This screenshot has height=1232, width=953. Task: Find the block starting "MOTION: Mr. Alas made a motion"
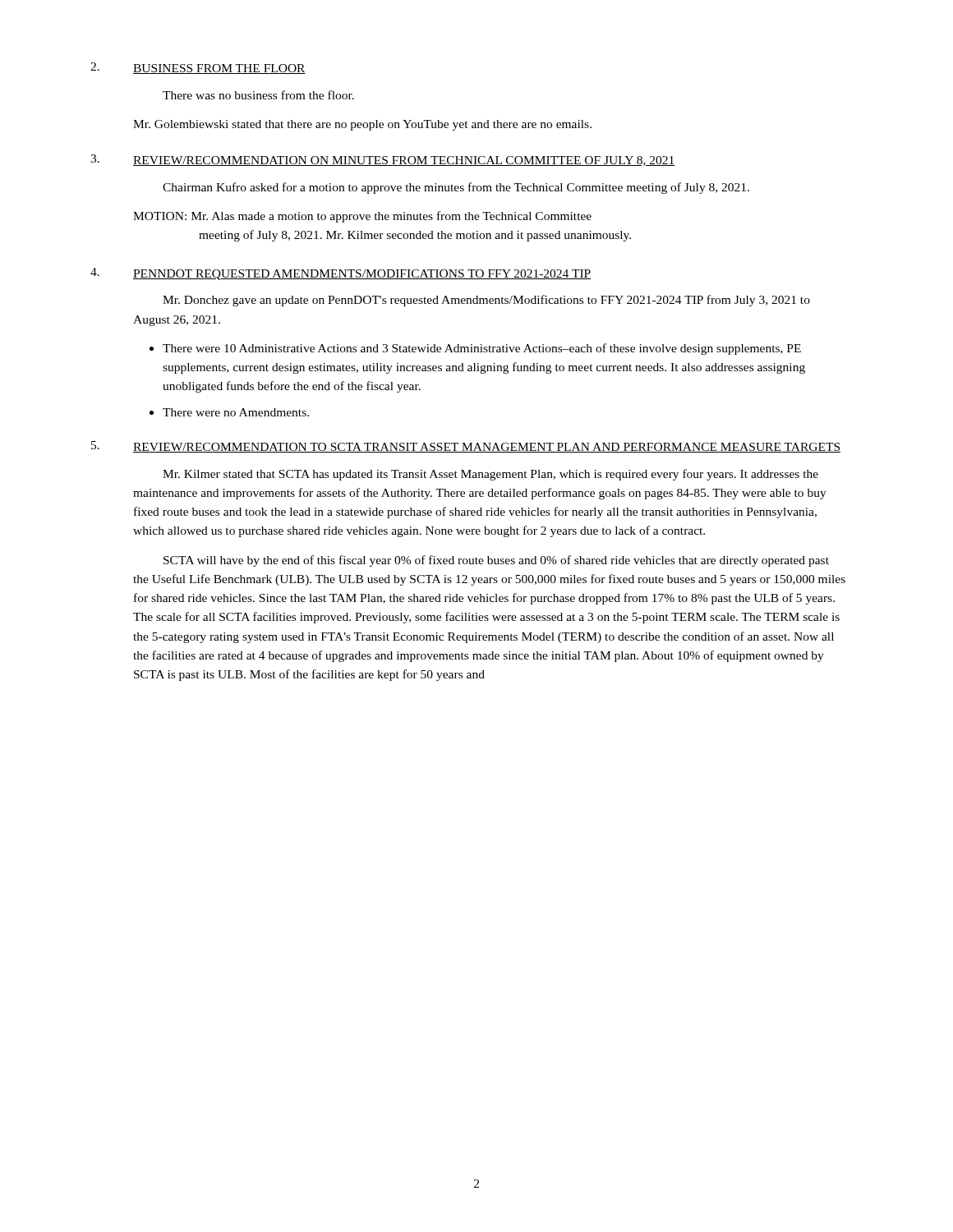click(490, 227)
